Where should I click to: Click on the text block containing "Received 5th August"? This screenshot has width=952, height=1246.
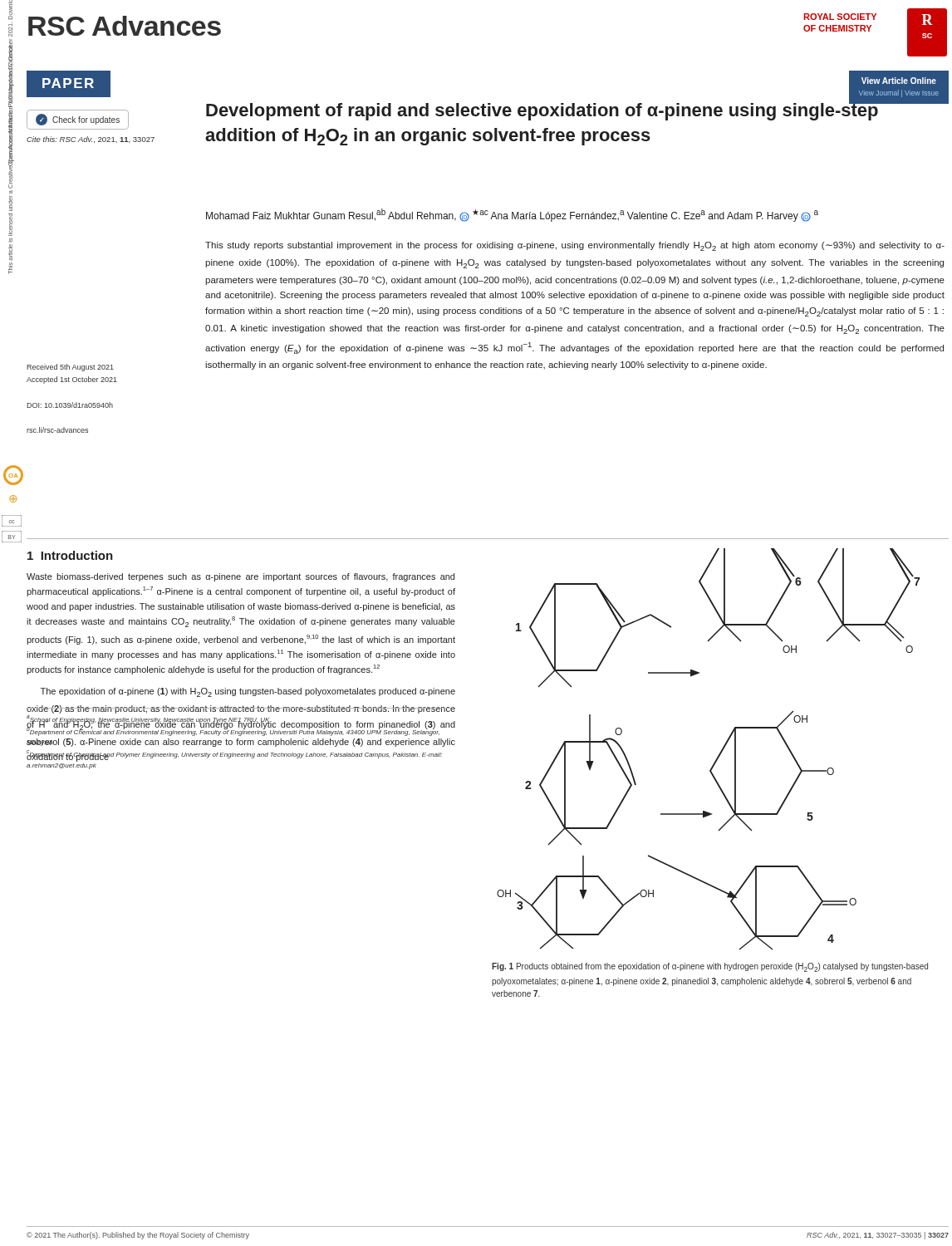[72, 399]
